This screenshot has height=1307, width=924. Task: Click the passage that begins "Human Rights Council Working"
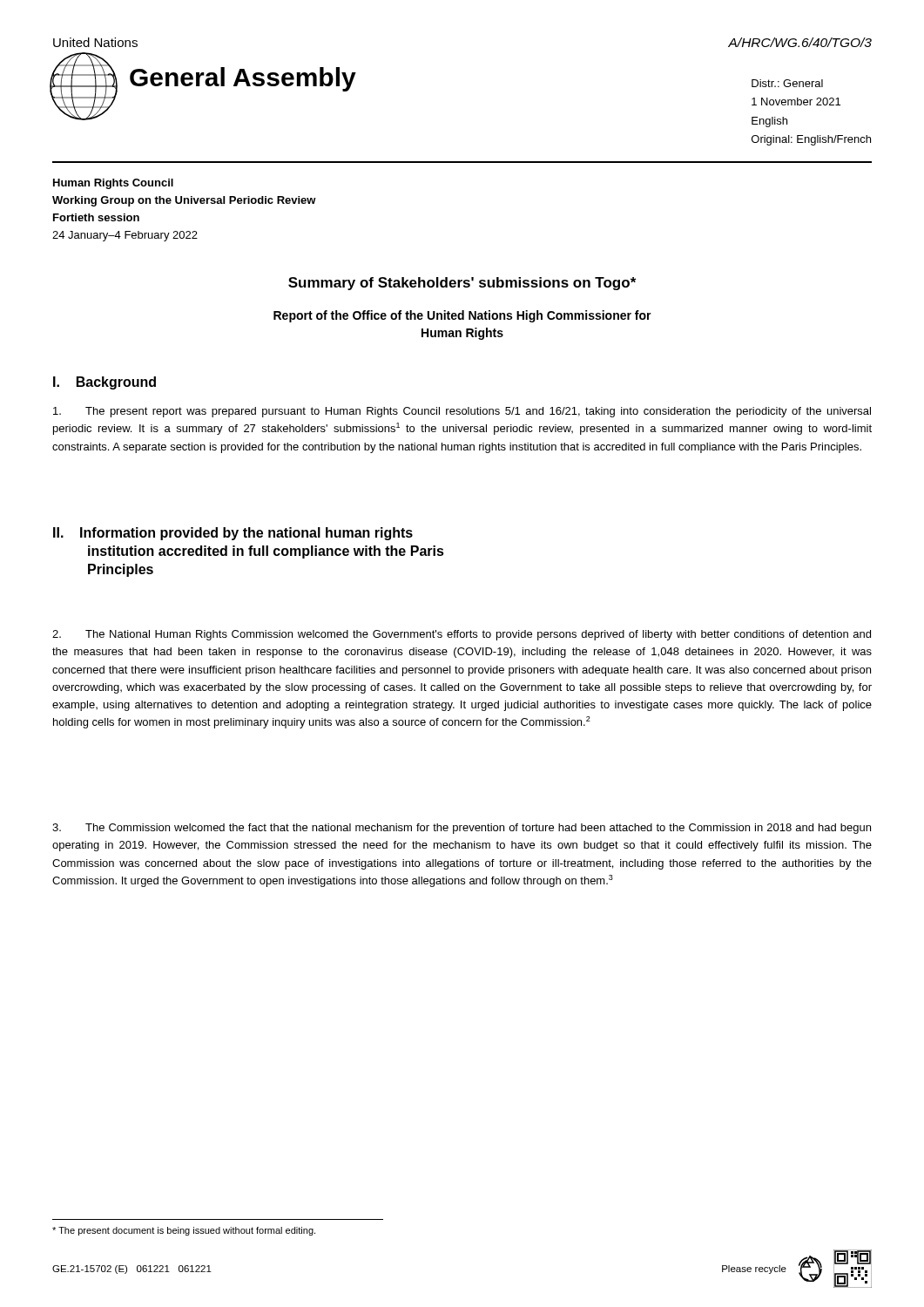(184, 209)
